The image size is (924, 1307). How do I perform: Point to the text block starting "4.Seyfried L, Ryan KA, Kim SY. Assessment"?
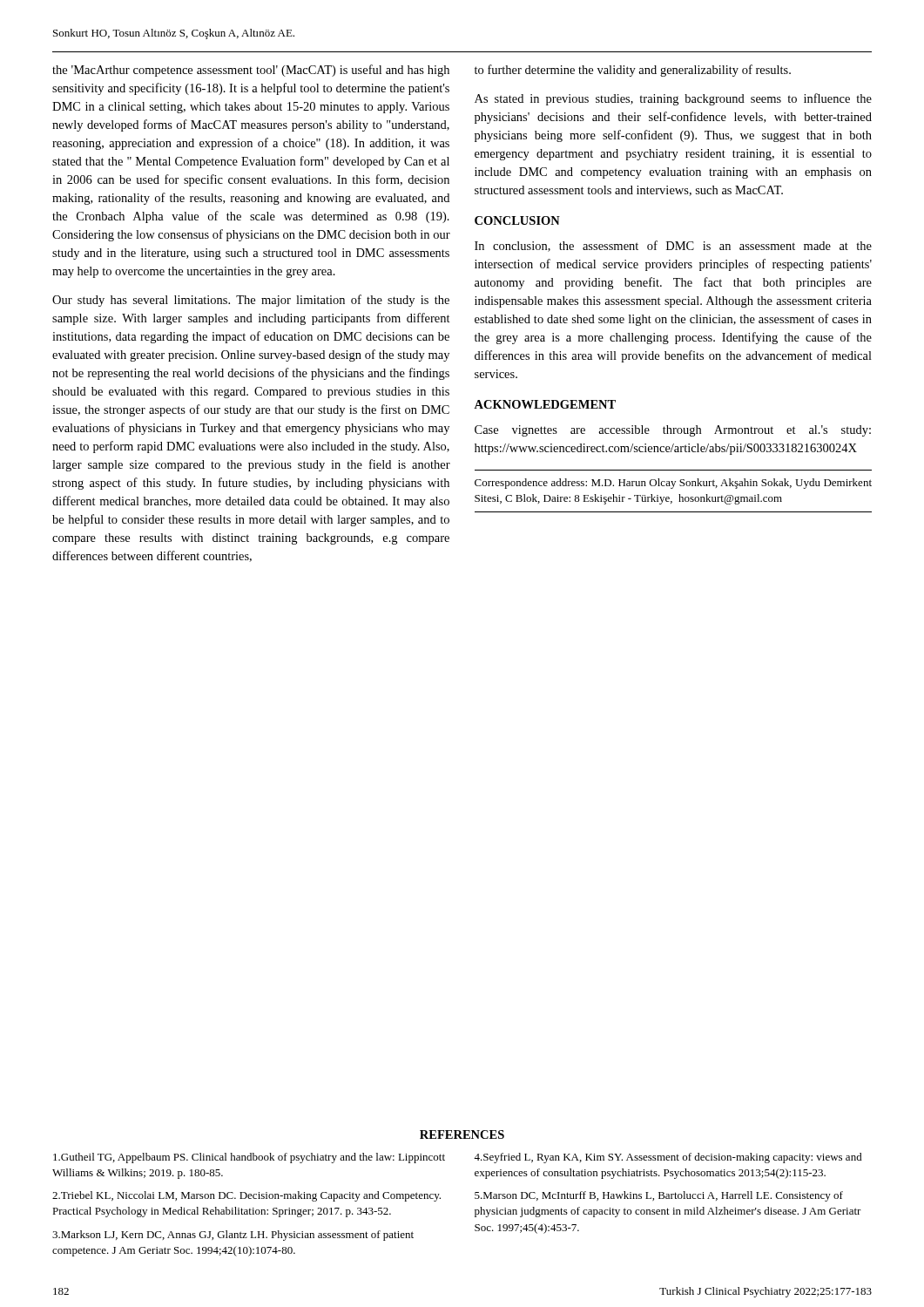[x=673, y=1165]
